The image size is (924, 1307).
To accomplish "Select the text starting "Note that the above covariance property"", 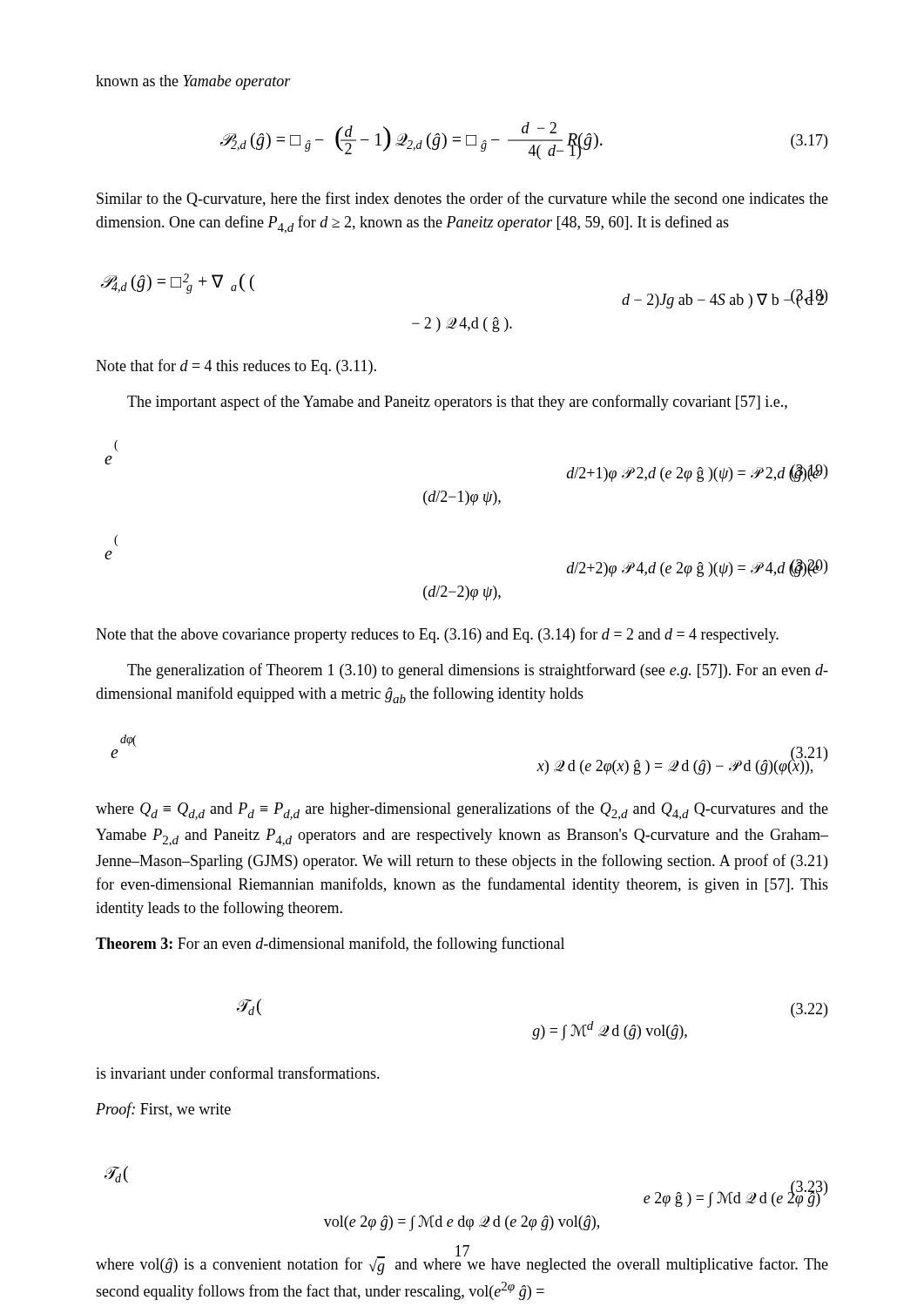I will [462, 635].
